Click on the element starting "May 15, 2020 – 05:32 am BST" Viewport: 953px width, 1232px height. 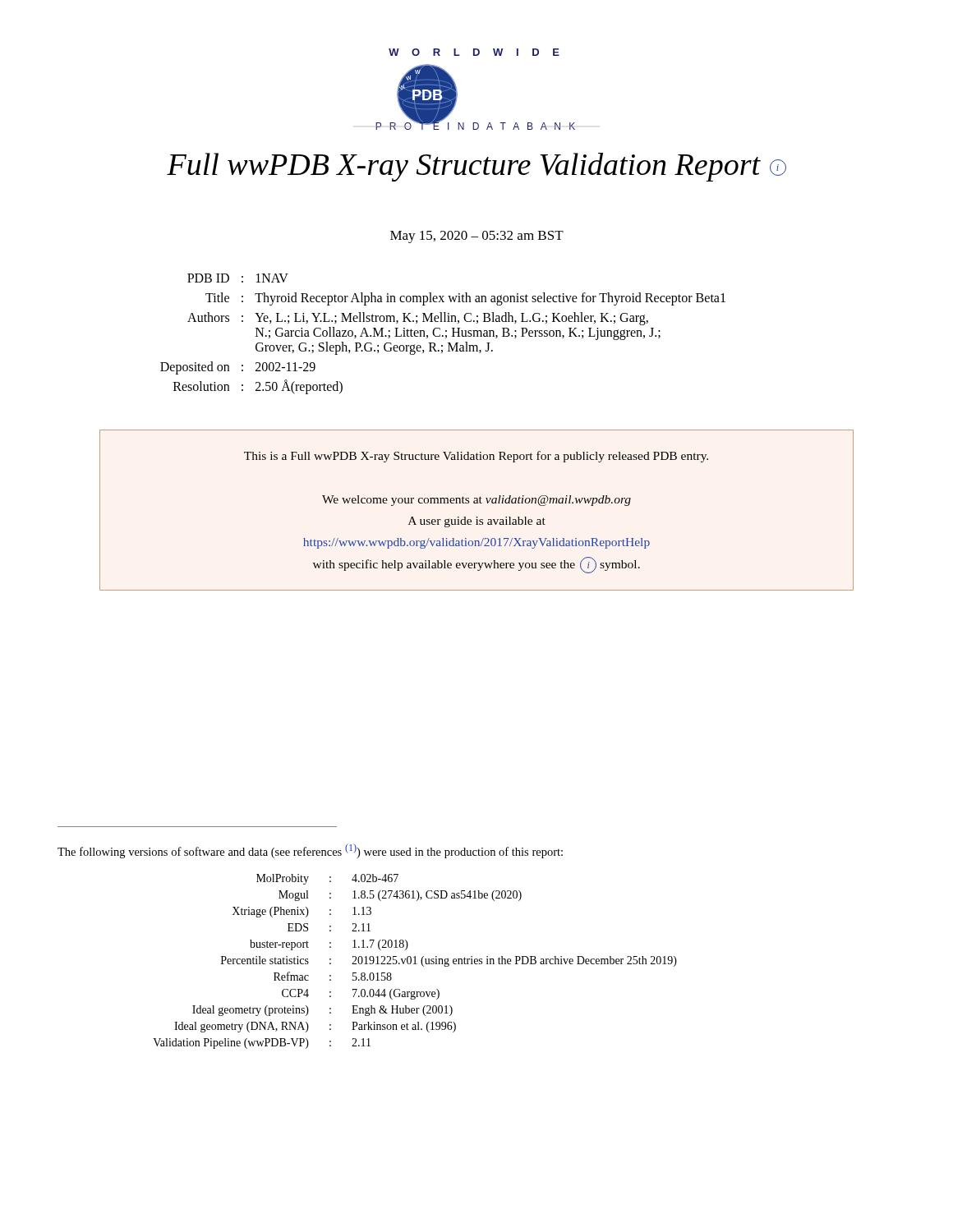click(x=476, y=235)
